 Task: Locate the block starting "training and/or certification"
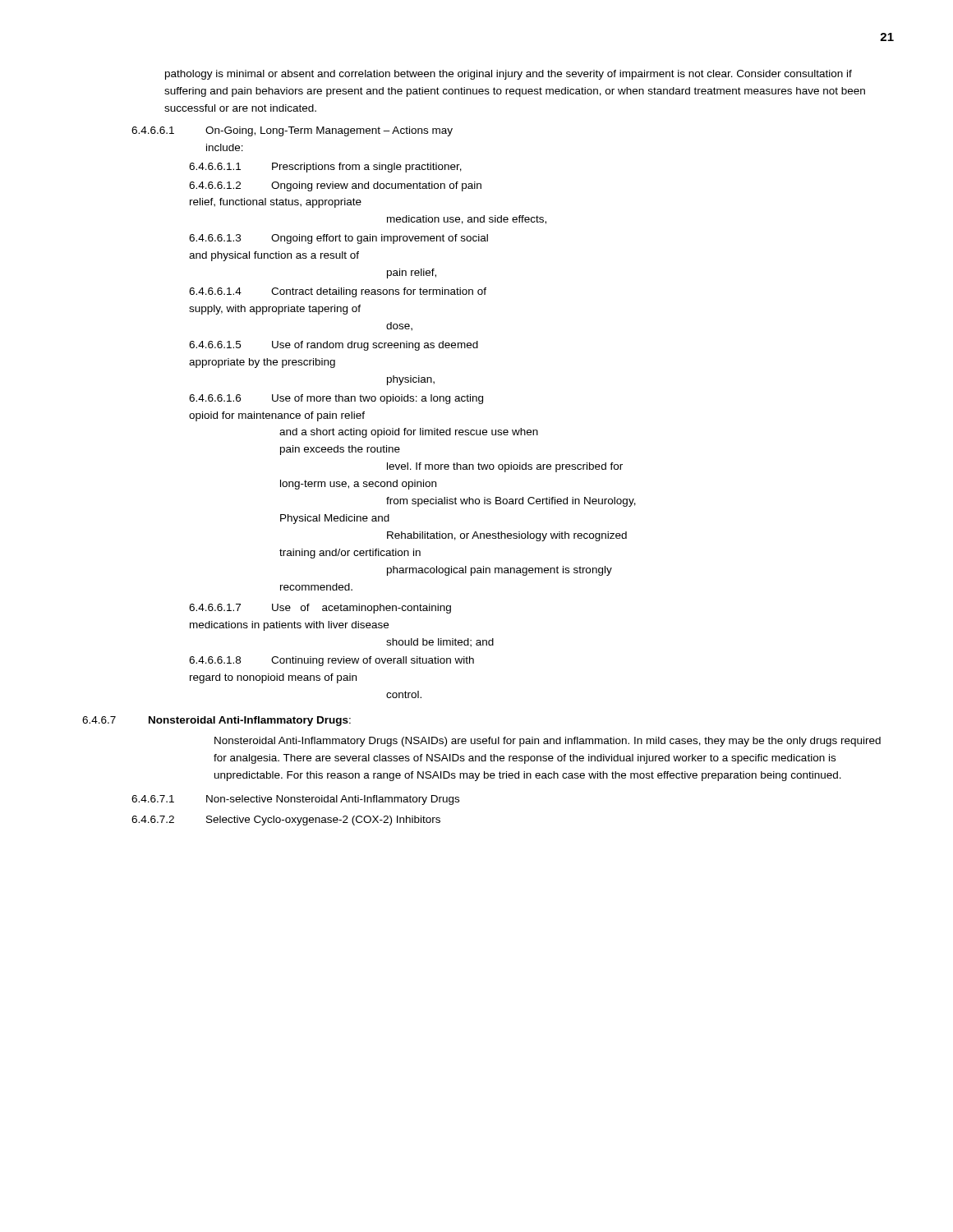coord(350,552)
